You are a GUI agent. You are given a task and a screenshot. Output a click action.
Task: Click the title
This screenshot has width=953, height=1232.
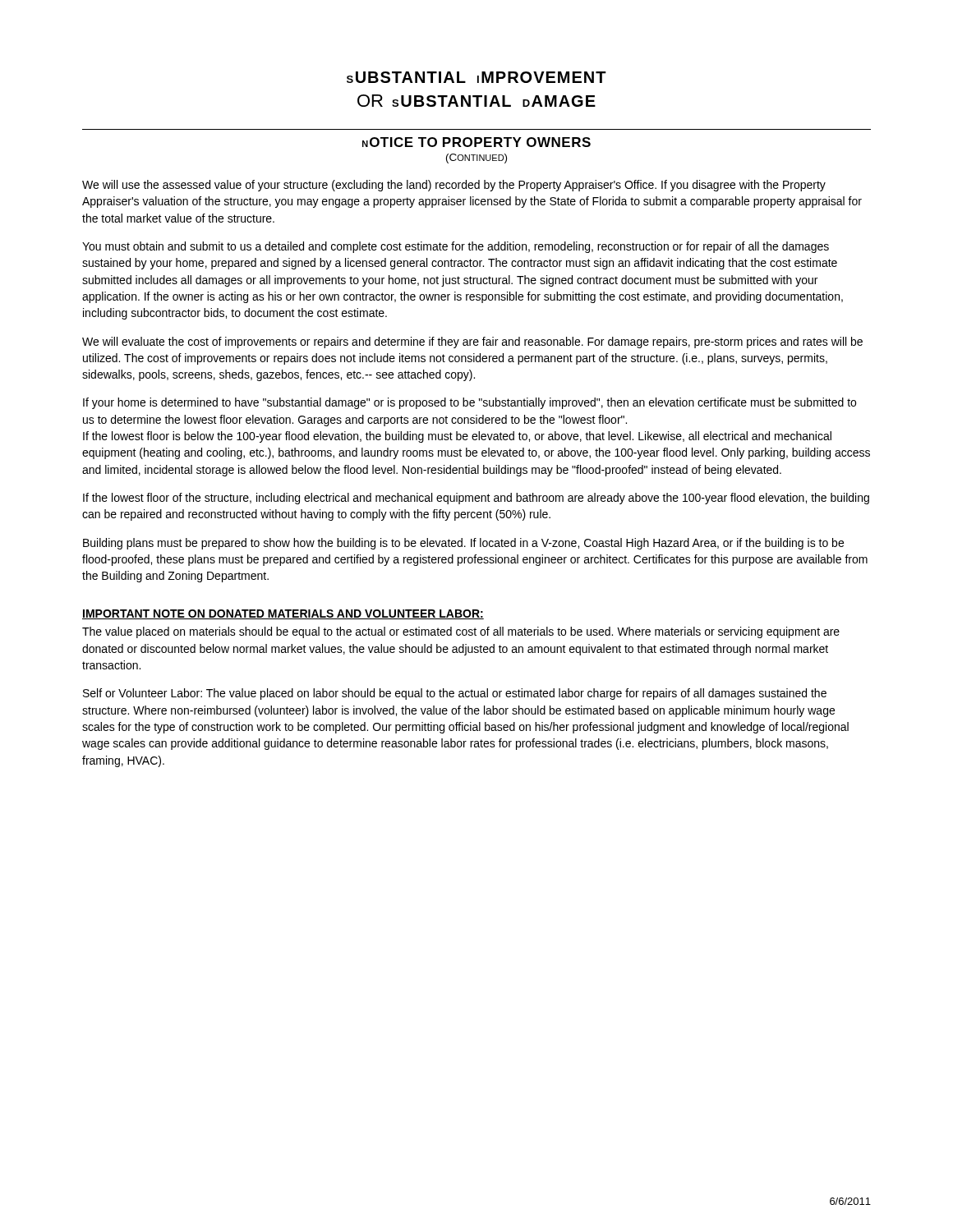(476, 89)
